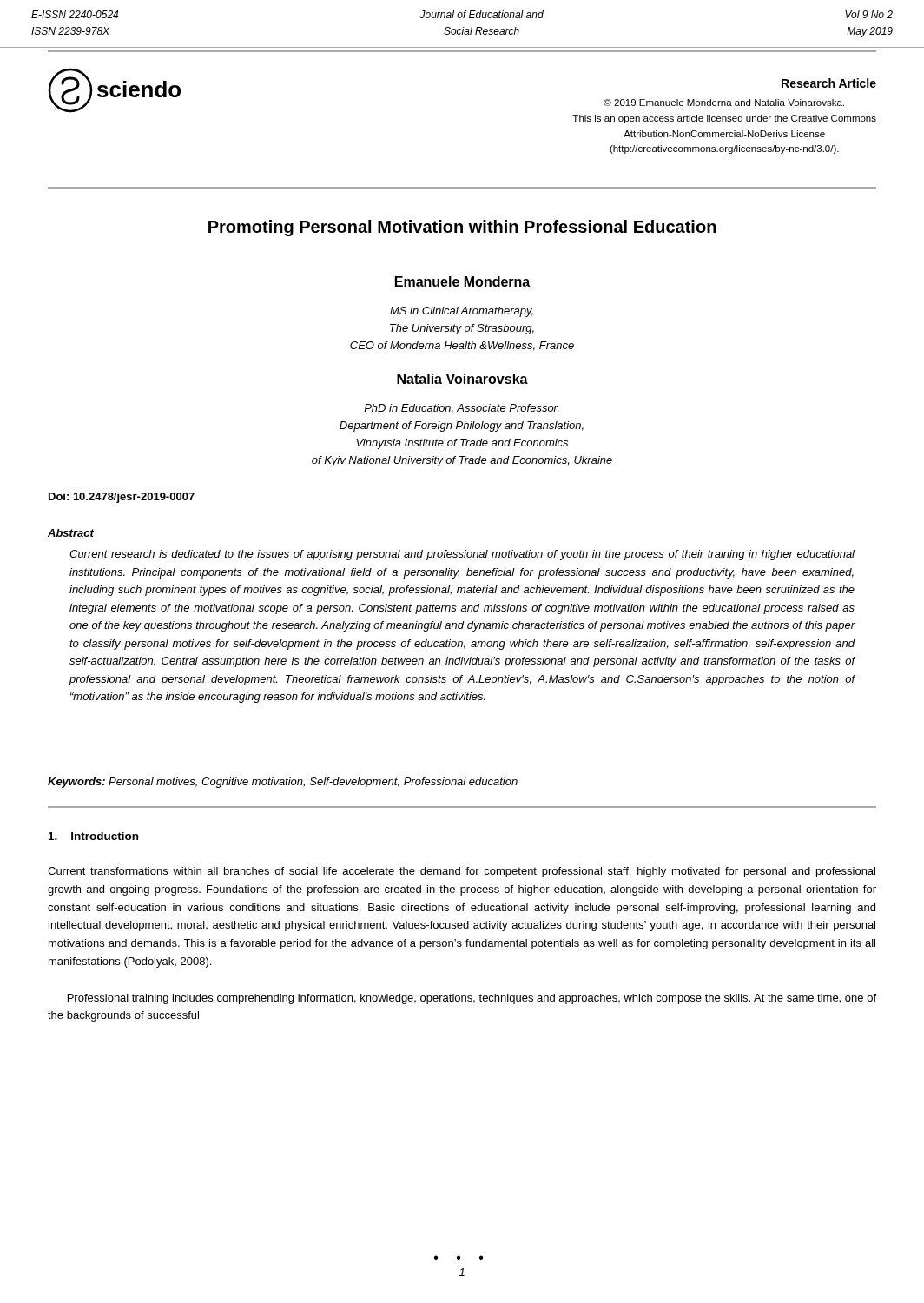Click on the text block containing "Research Article © 2019 Emanuele"
This screenshot has width=924, height=1303.
point(724,117)
